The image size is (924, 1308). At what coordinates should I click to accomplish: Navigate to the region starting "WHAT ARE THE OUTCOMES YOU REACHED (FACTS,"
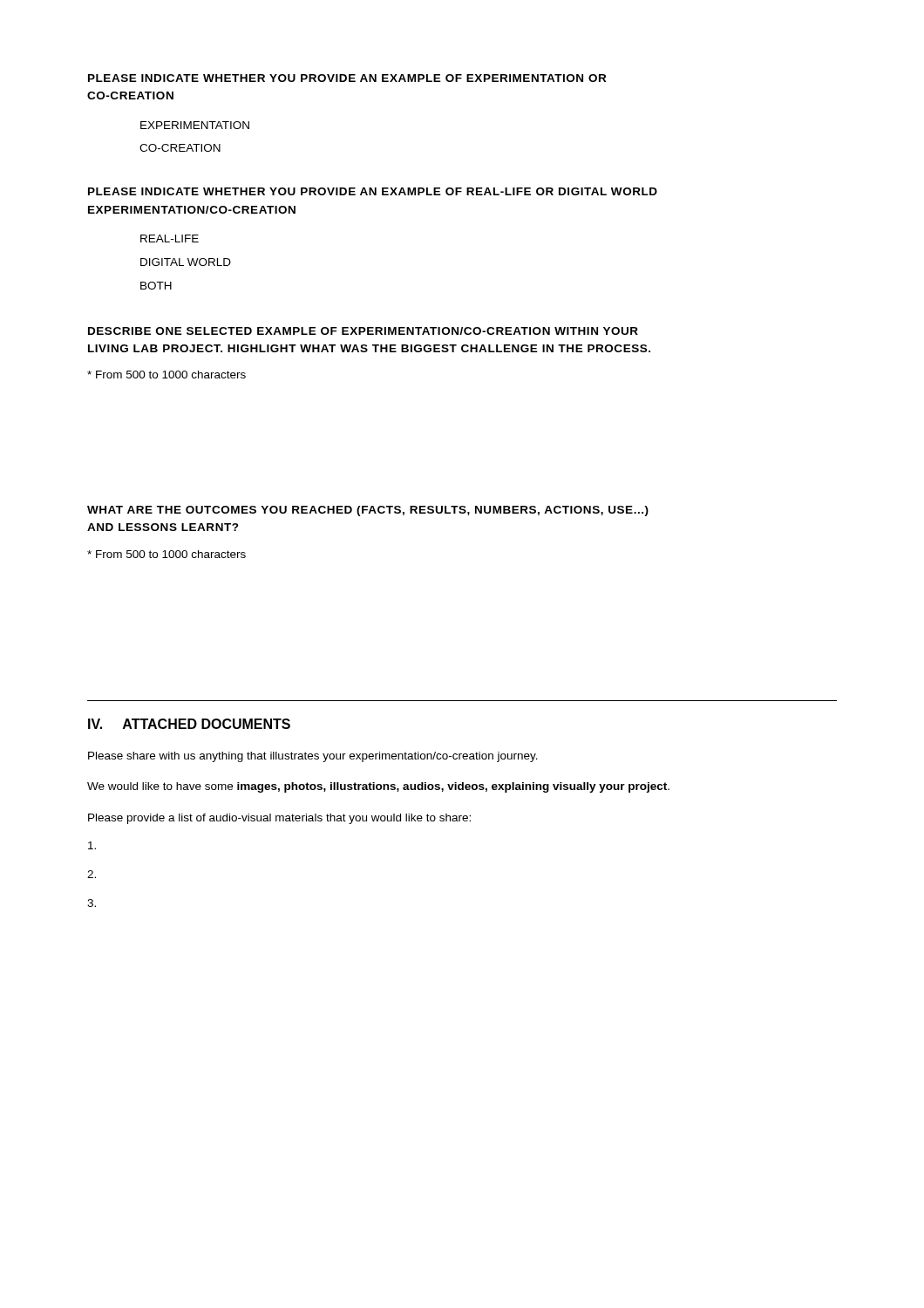tap(368, 519)
